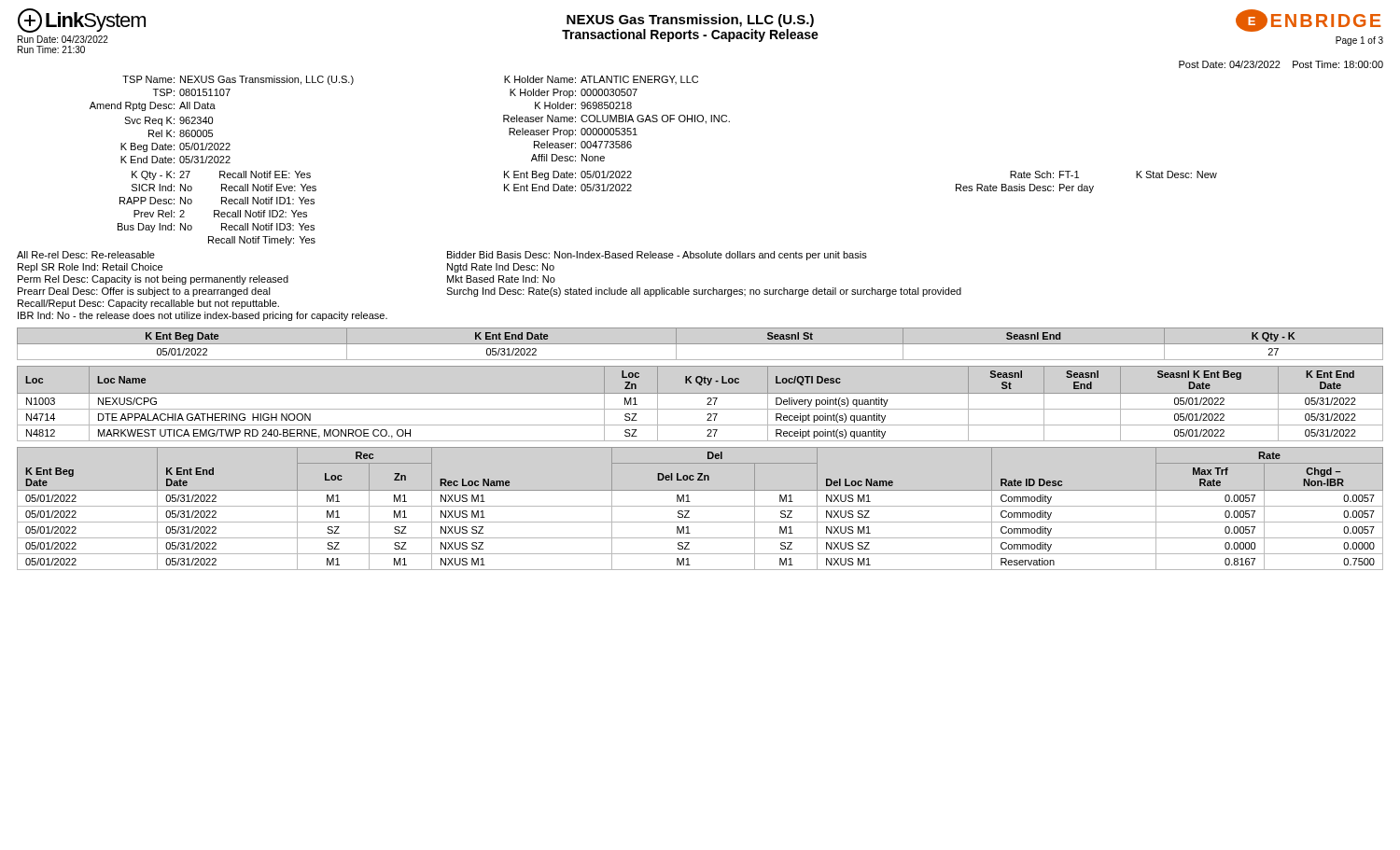
Task: Select the table that reads "Seasnl K Ent Beg Date"
Action: (x=700, y=401)
